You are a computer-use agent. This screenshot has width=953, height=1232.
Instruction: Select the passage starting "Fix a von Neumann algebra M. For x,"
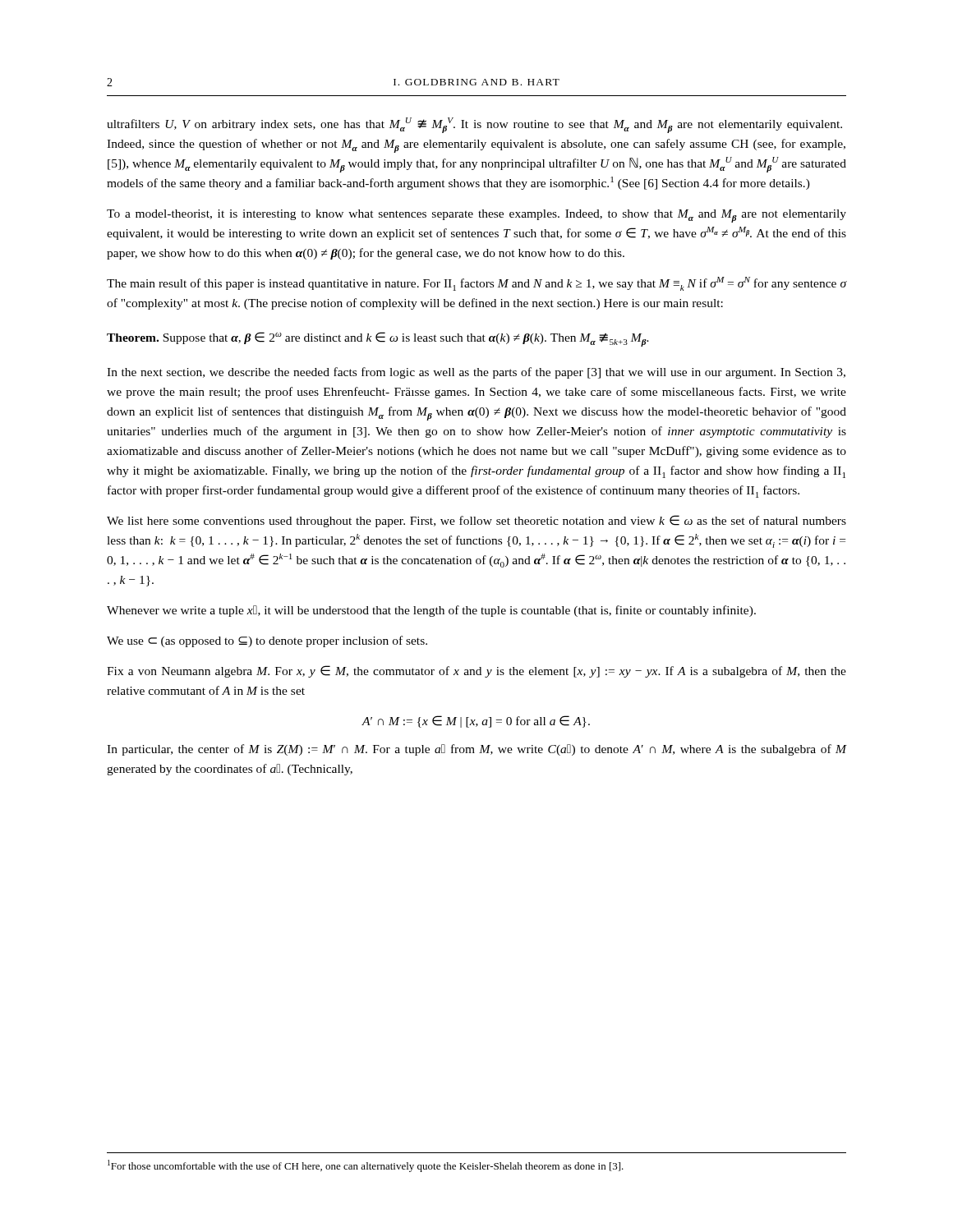click(x=476, y=681)
